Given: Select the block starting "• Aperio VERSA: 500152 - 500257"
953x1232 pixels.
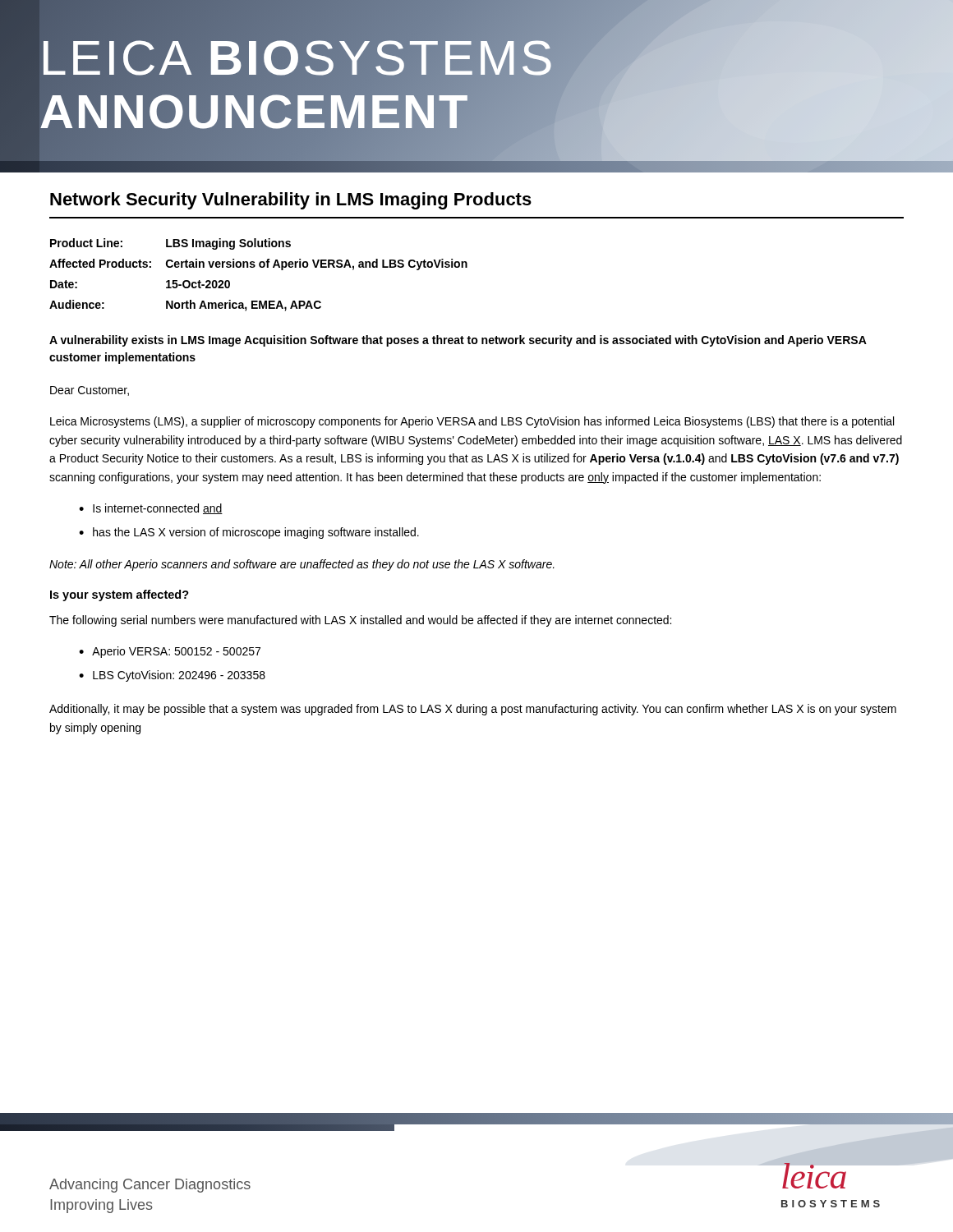Looking at the screenshot, I should (x=170, y=653).
